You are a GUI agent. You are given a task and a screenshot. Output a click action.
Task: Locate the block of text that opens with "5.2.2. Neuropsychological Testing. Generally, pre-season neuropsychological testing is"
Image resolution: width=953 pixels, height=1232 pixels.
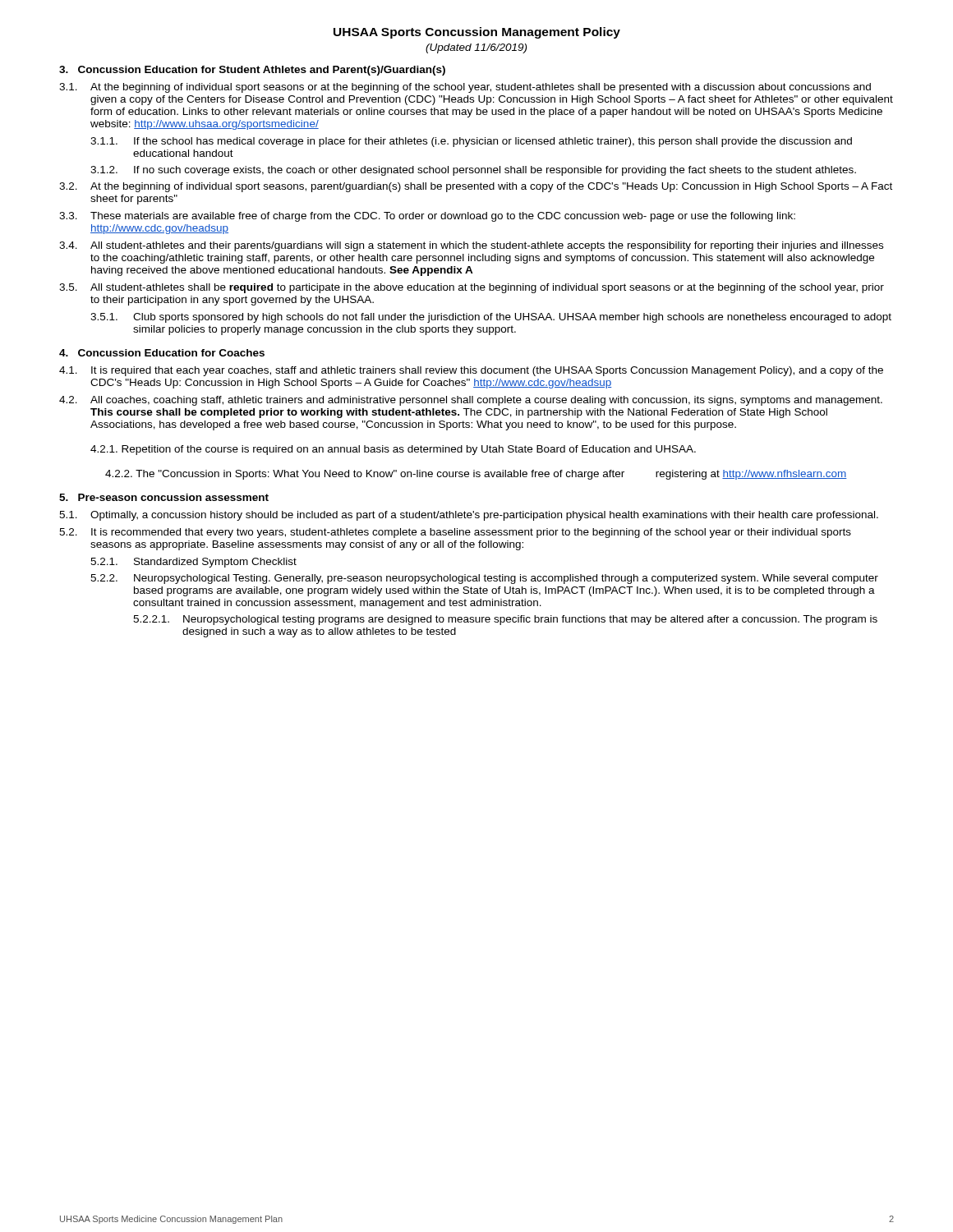pyautogui.click(x=492, y=590)
